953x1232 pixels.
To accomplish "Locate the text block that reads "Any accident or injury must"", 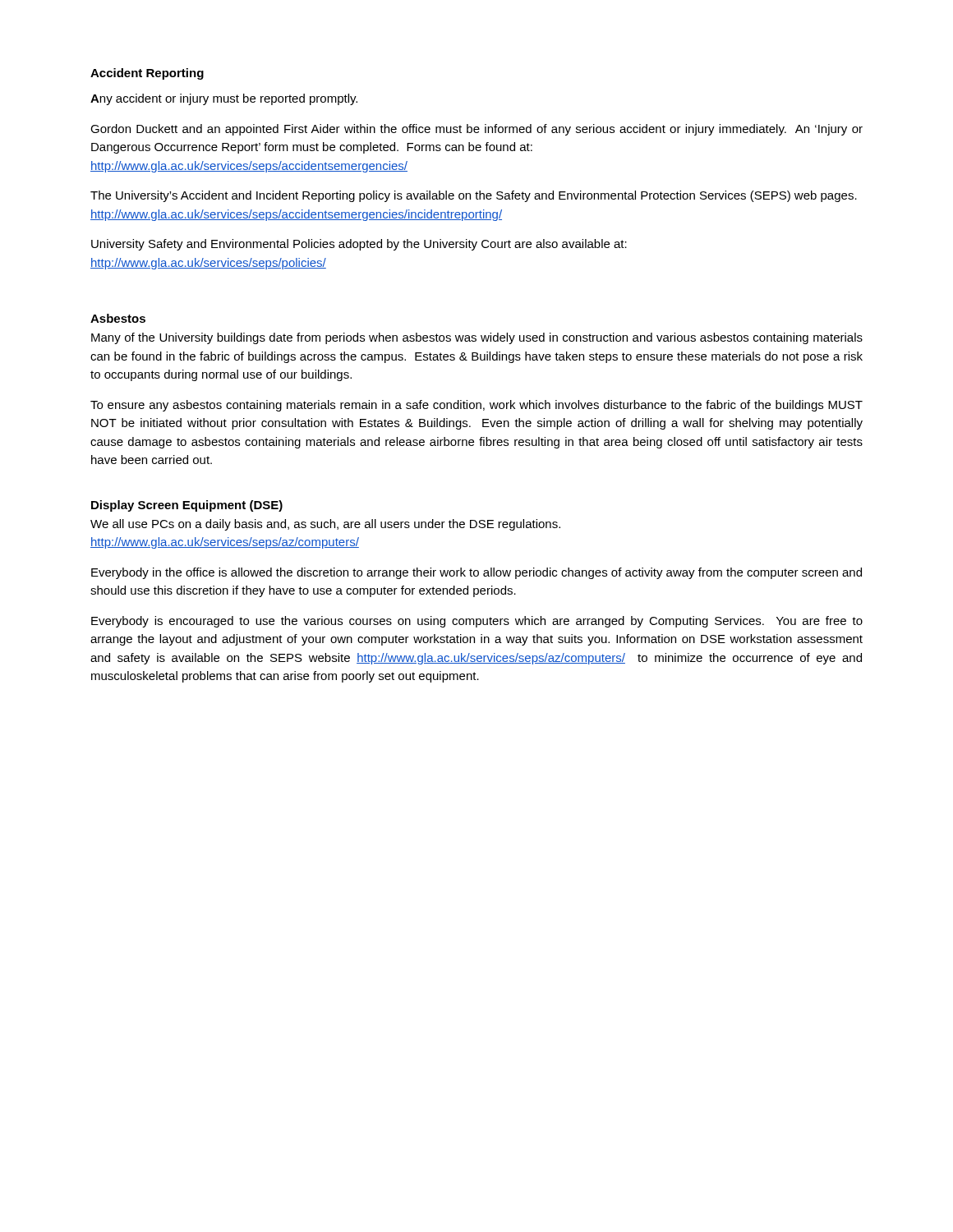I will click(x=224, y=98).
